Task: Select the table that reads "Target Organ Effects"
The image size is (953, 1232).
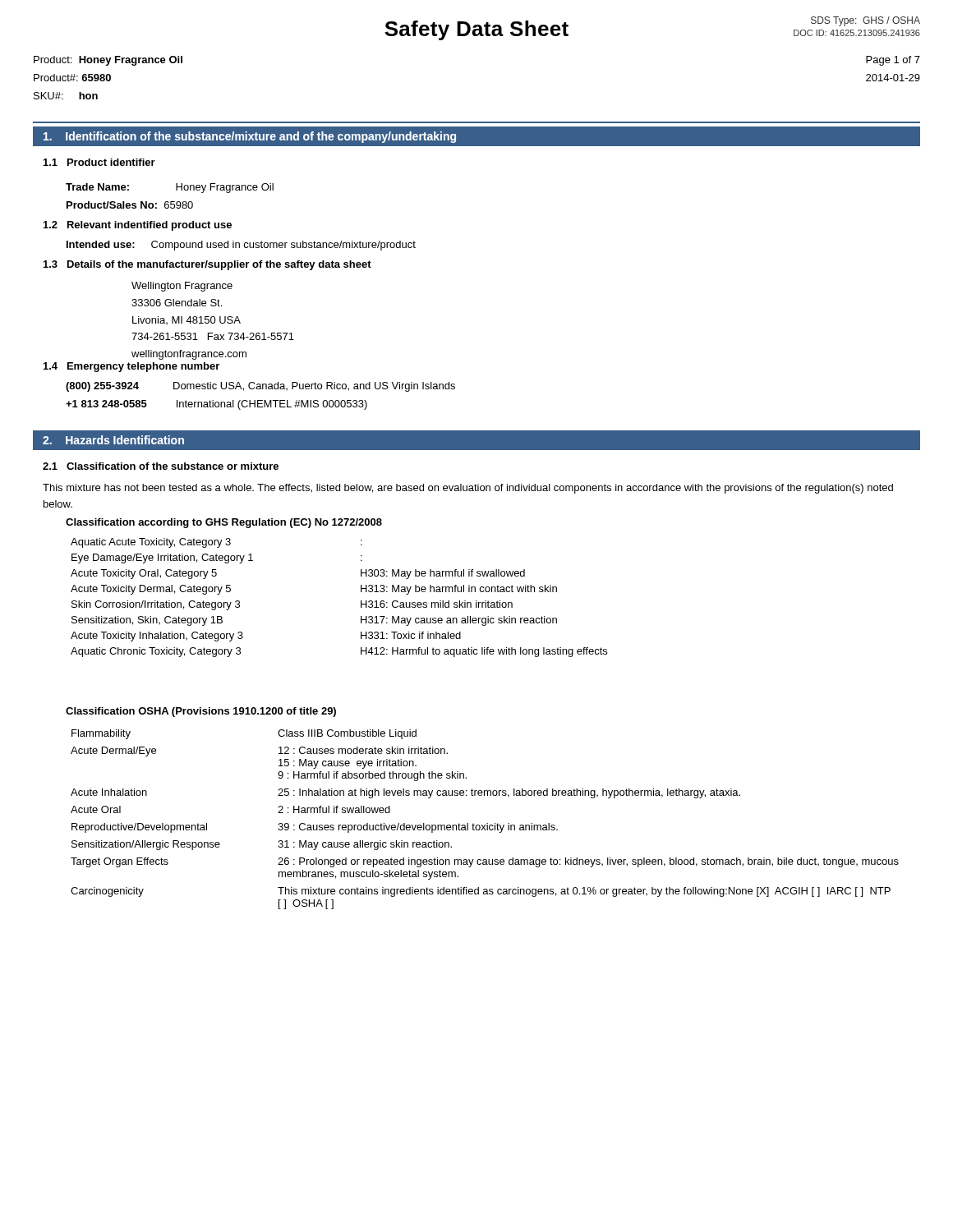Action: point(488,818)
